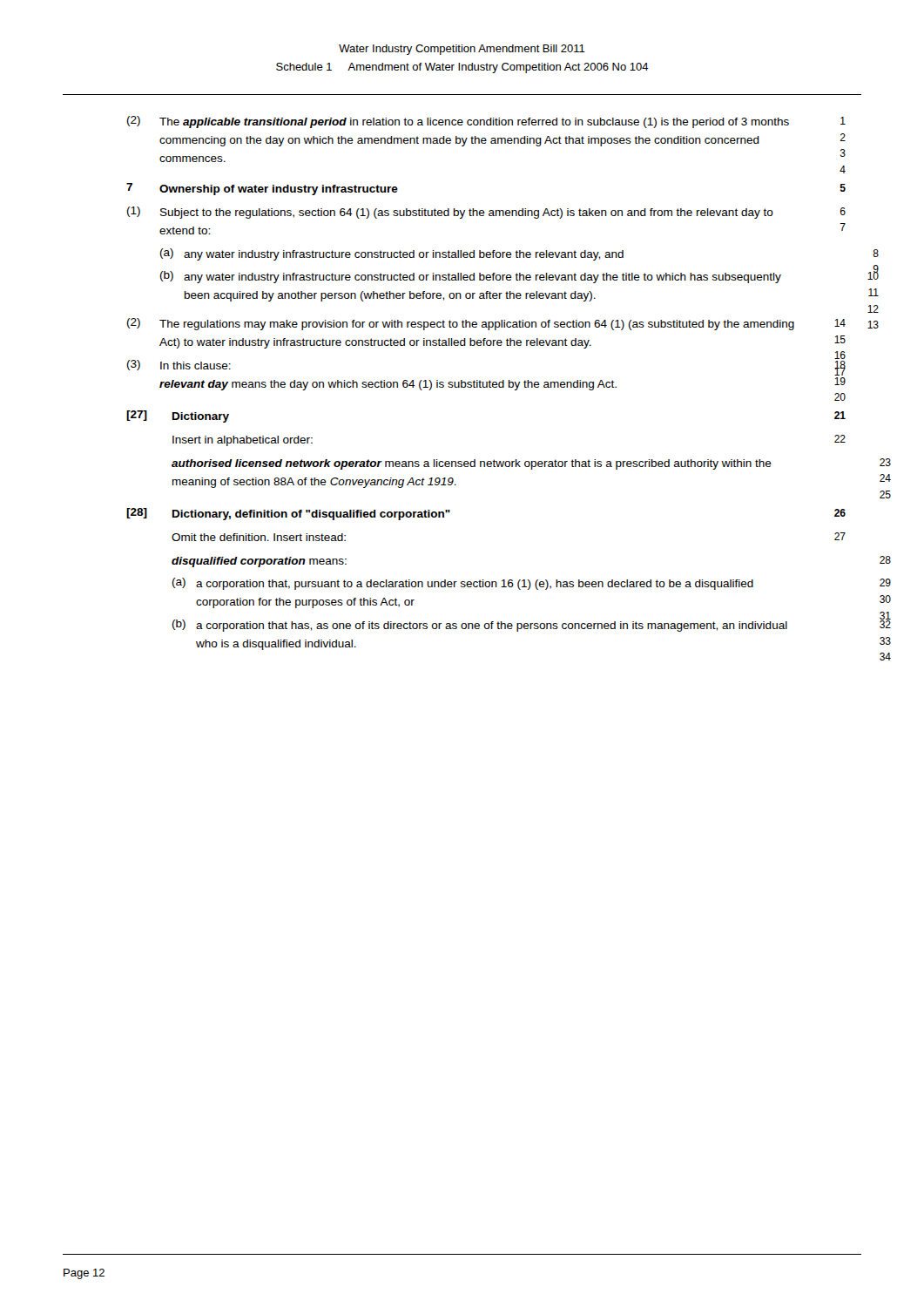Click on the section header containing "[27] Dictionary 21"
This screenshot has height=1307, width=924.
point(178,416)
